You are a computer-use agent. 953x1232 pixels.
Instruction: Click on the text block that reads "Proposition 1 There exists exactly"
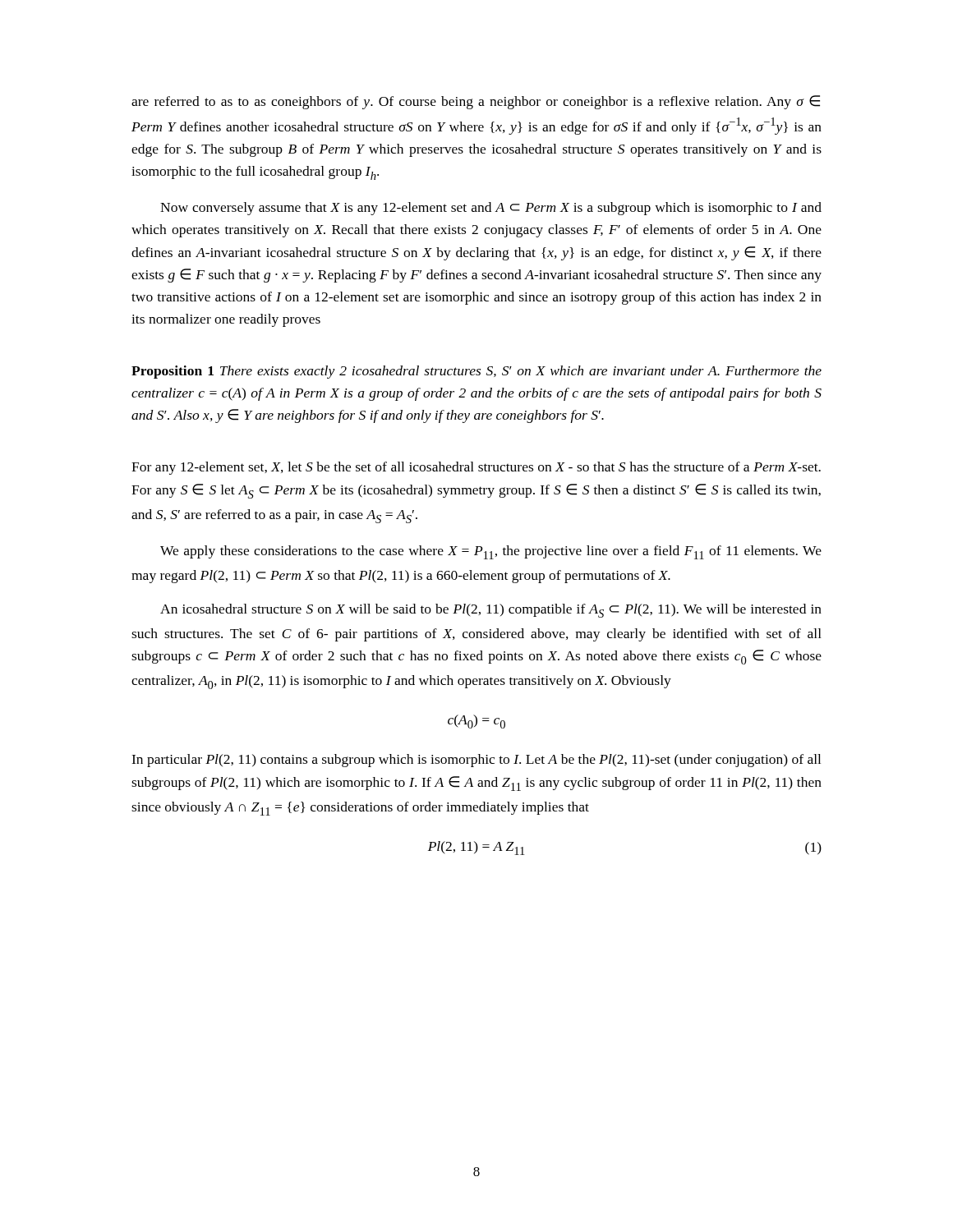click(x=476, y=393)
